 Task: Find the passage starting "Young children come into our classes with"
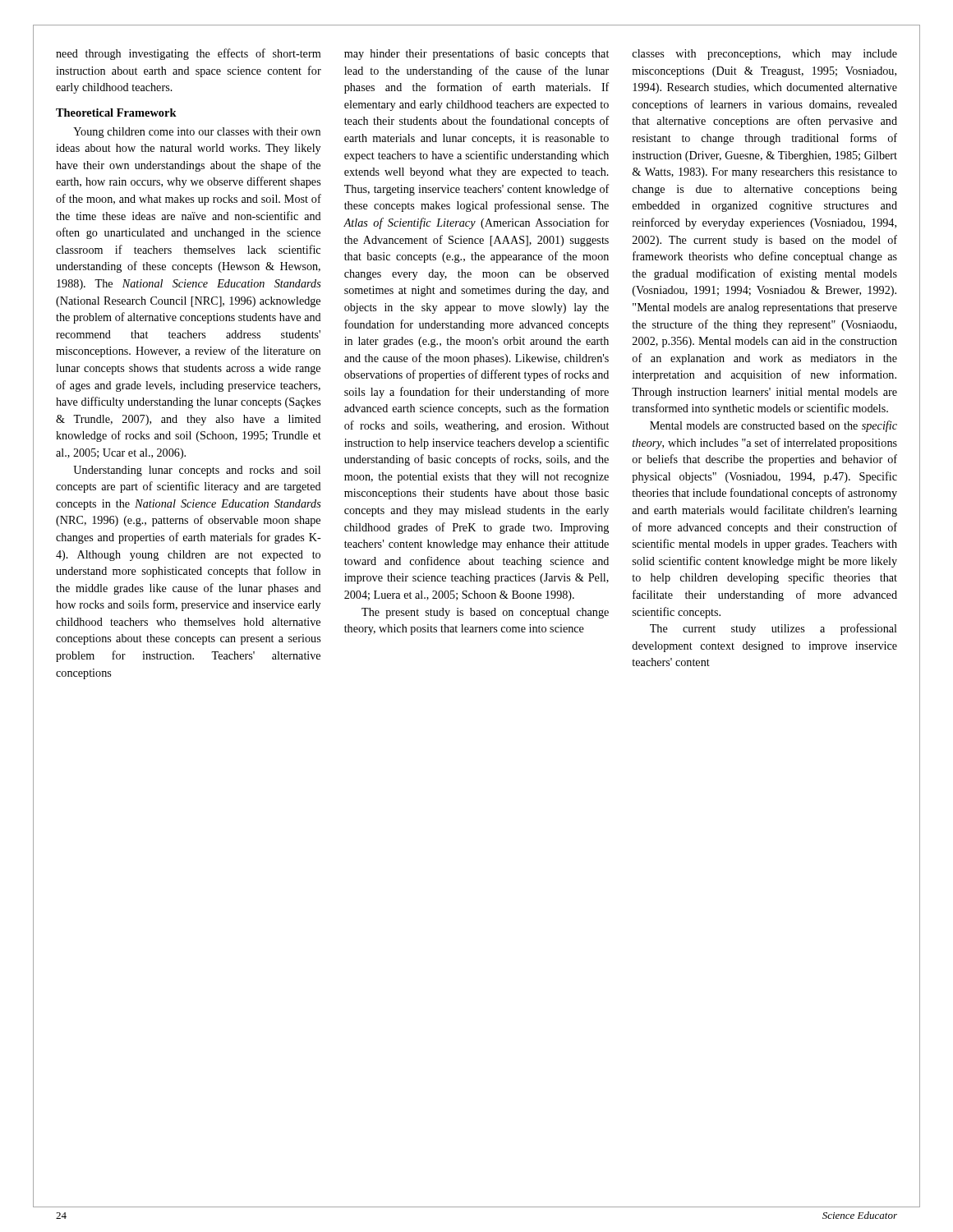coord(188,402)
